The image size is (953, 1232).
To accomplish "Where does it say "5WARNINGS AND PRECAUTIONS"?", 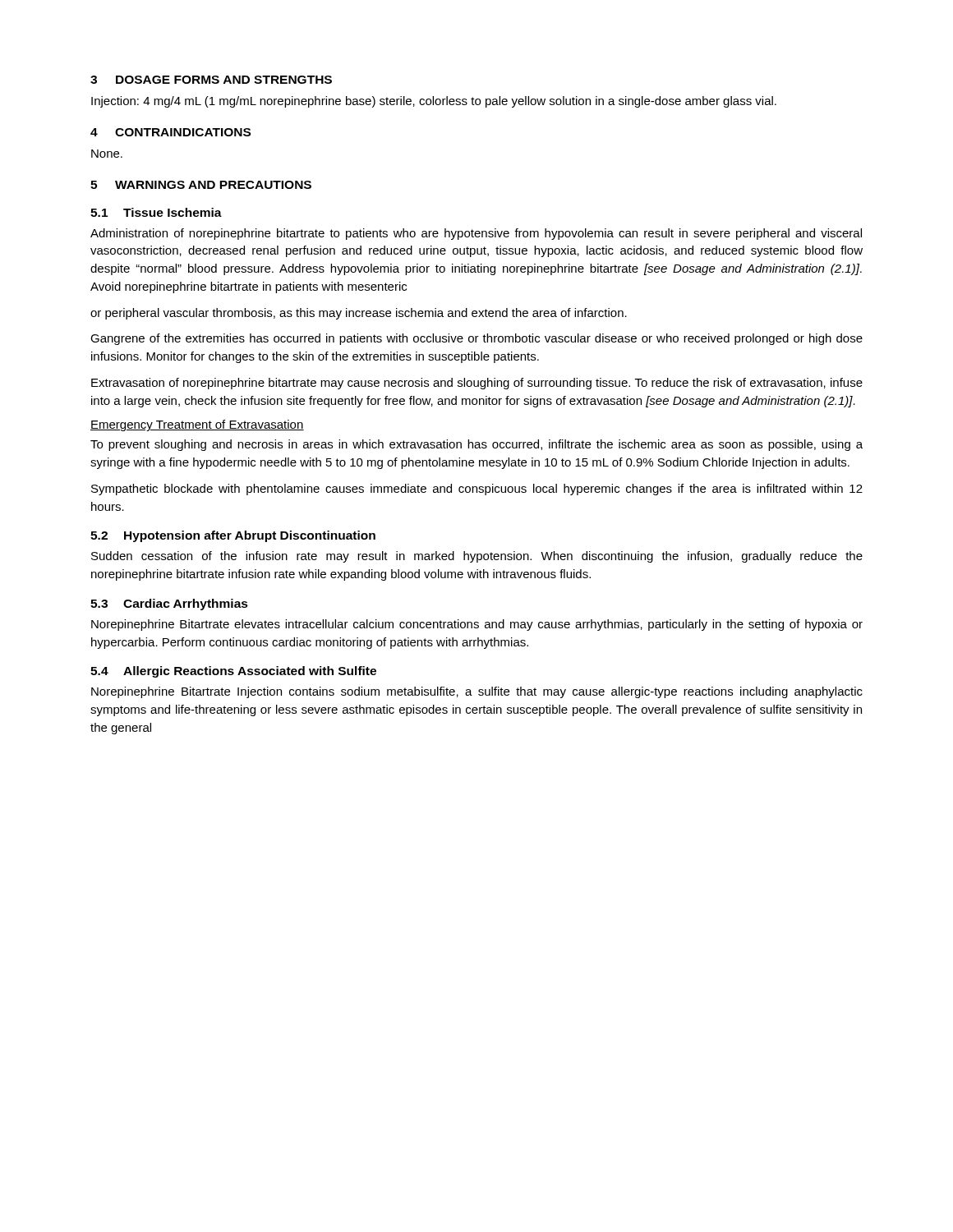I will 201,184.
